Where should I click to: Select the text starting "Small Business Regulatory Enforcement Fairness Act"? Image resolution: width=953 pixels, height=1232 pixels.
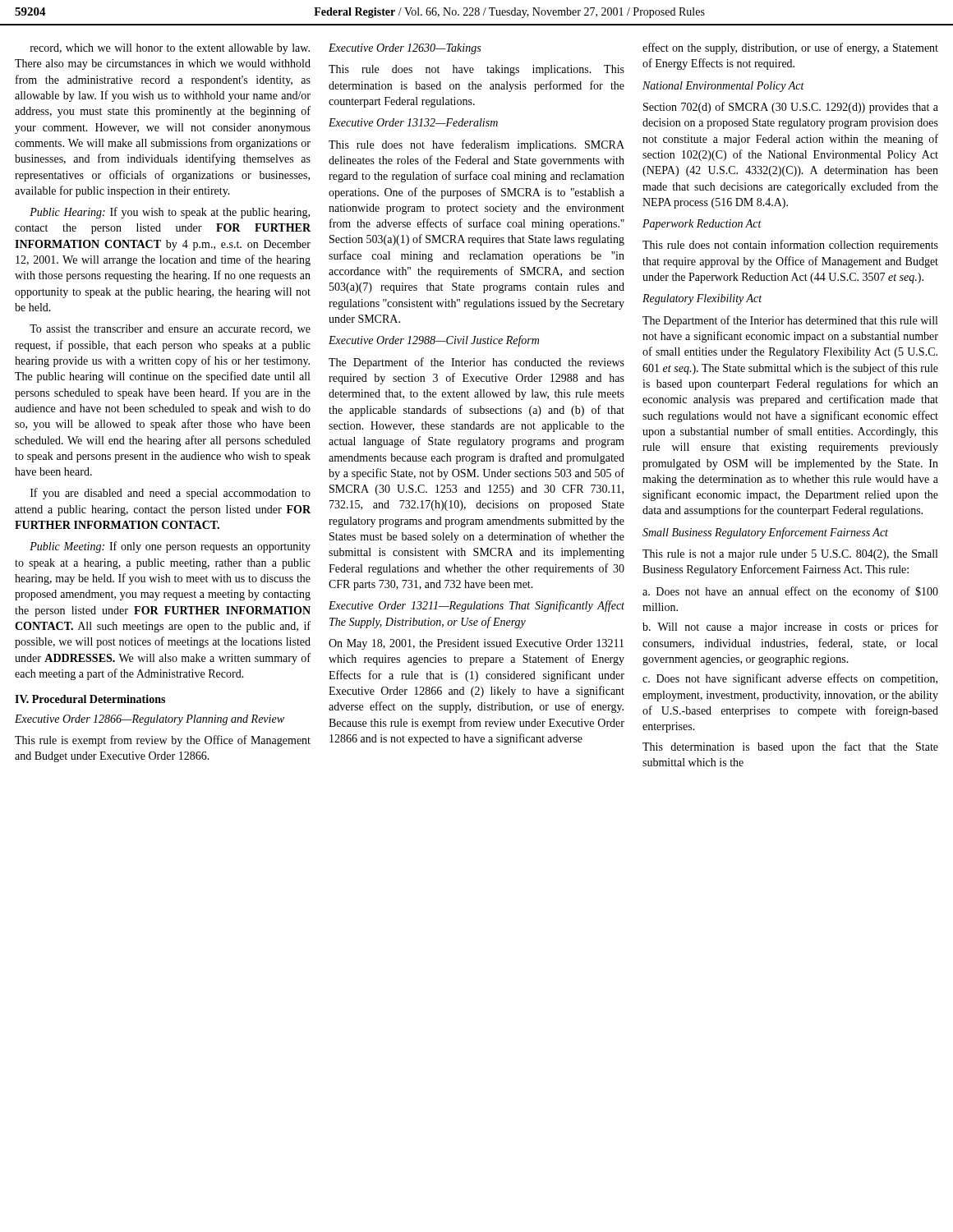click(790, 533)
